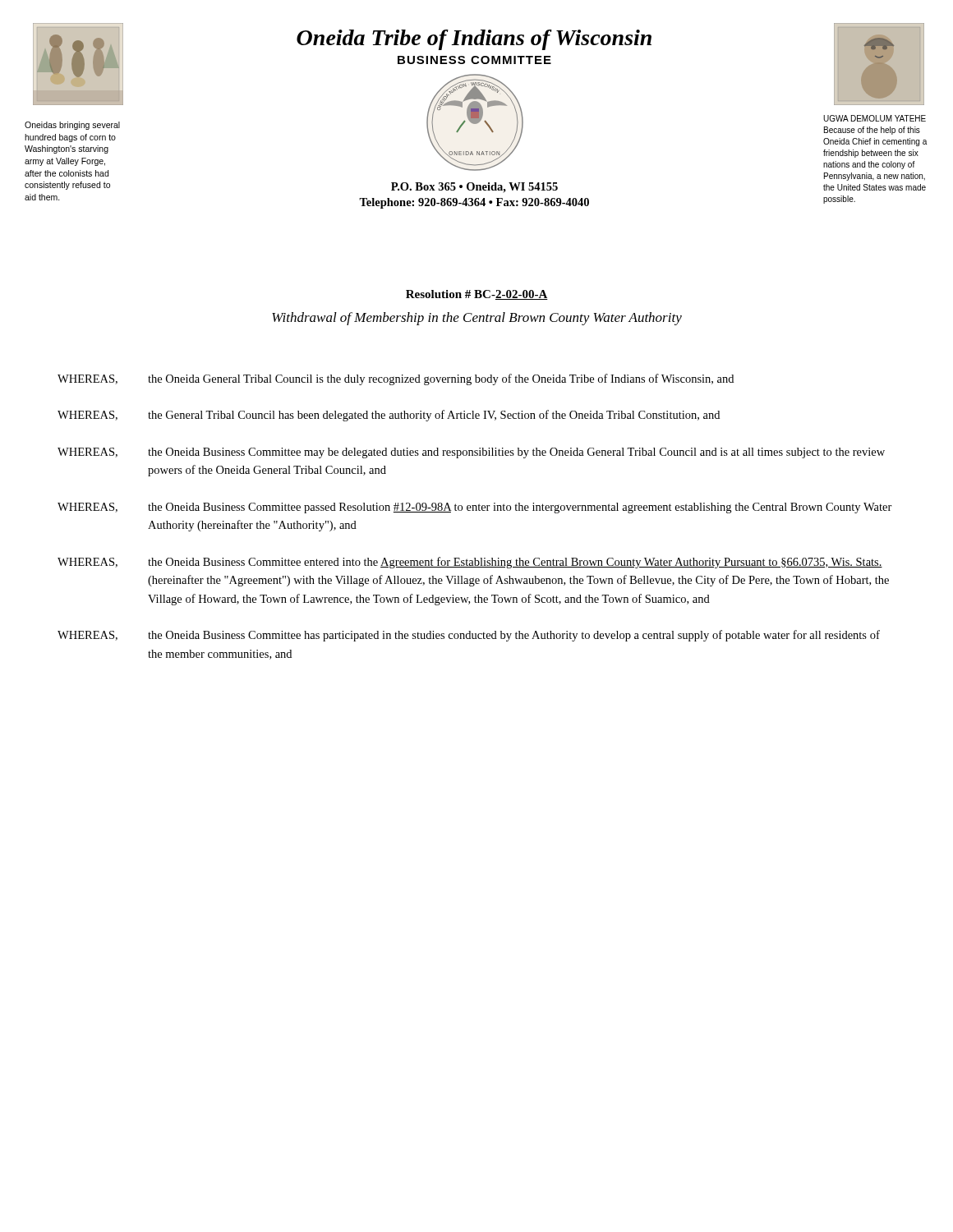This screenshot has width=953, height=1232.
Task: Locate the illustration
Action: [78, 66]
